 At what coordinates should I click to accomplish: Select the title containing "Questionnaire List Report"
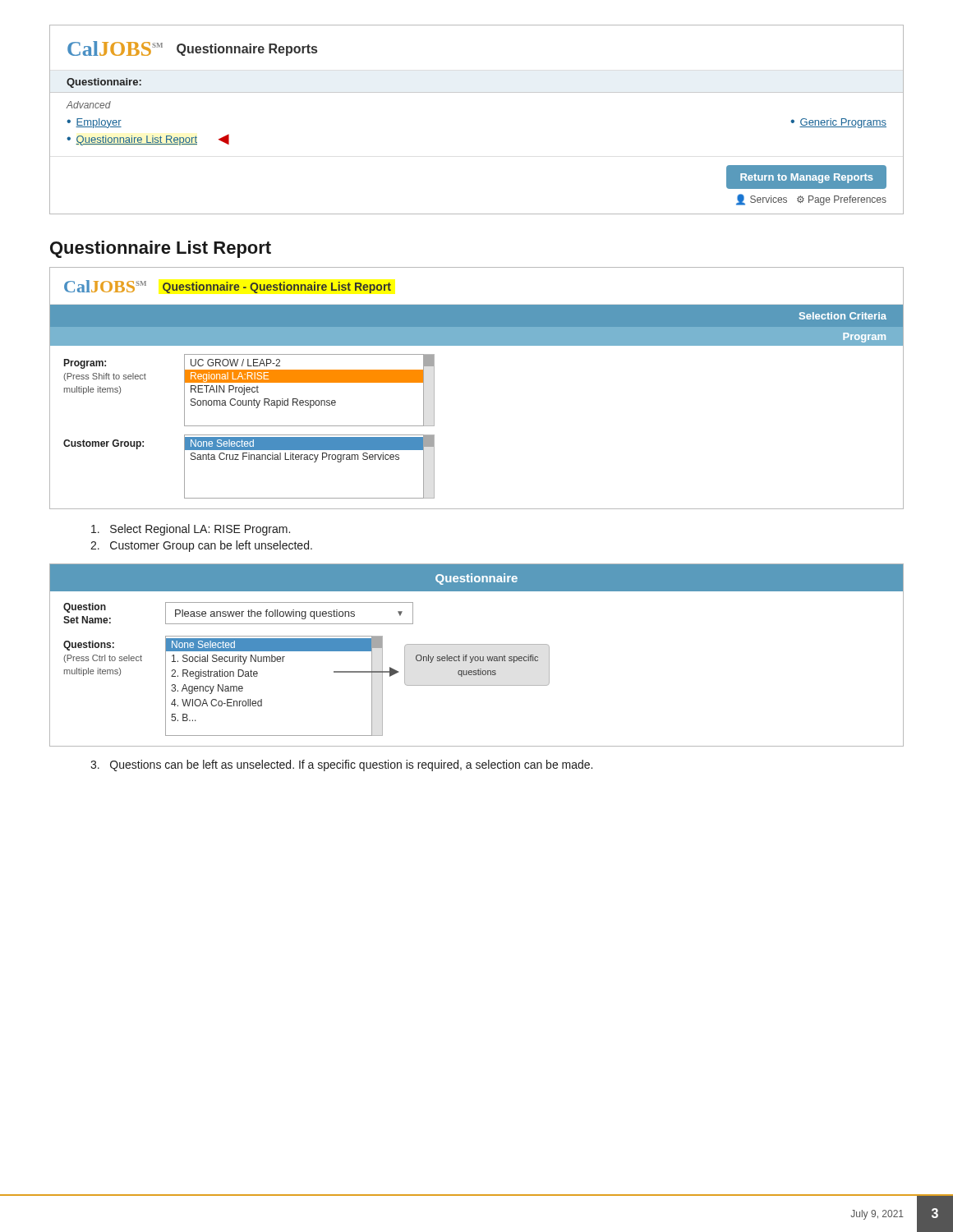(160, 248)
